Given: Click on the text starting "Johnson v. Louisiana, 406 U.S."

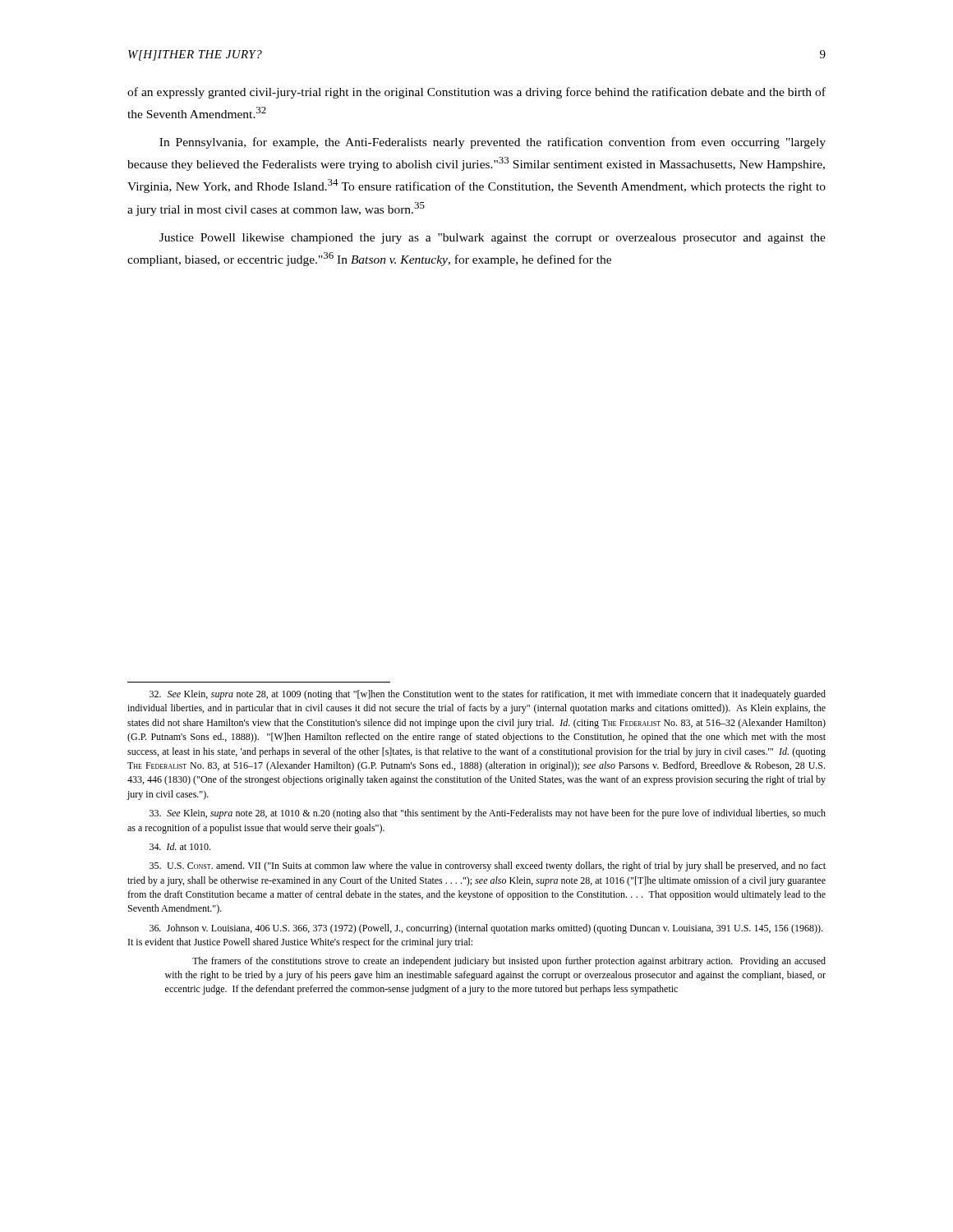Looking at the screenshot, I should (476, 959).
